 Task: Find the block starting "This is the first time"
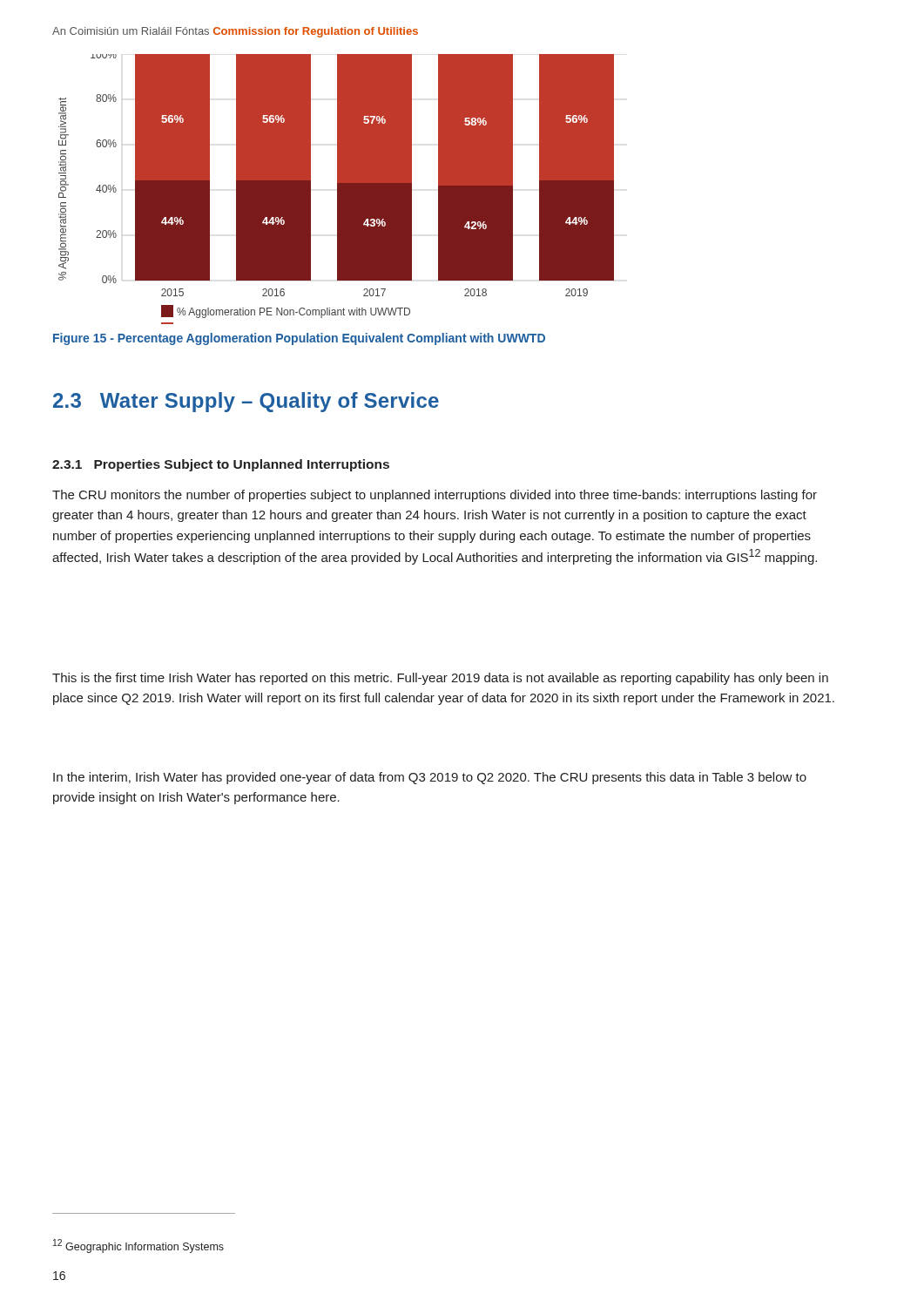(444, 688)
